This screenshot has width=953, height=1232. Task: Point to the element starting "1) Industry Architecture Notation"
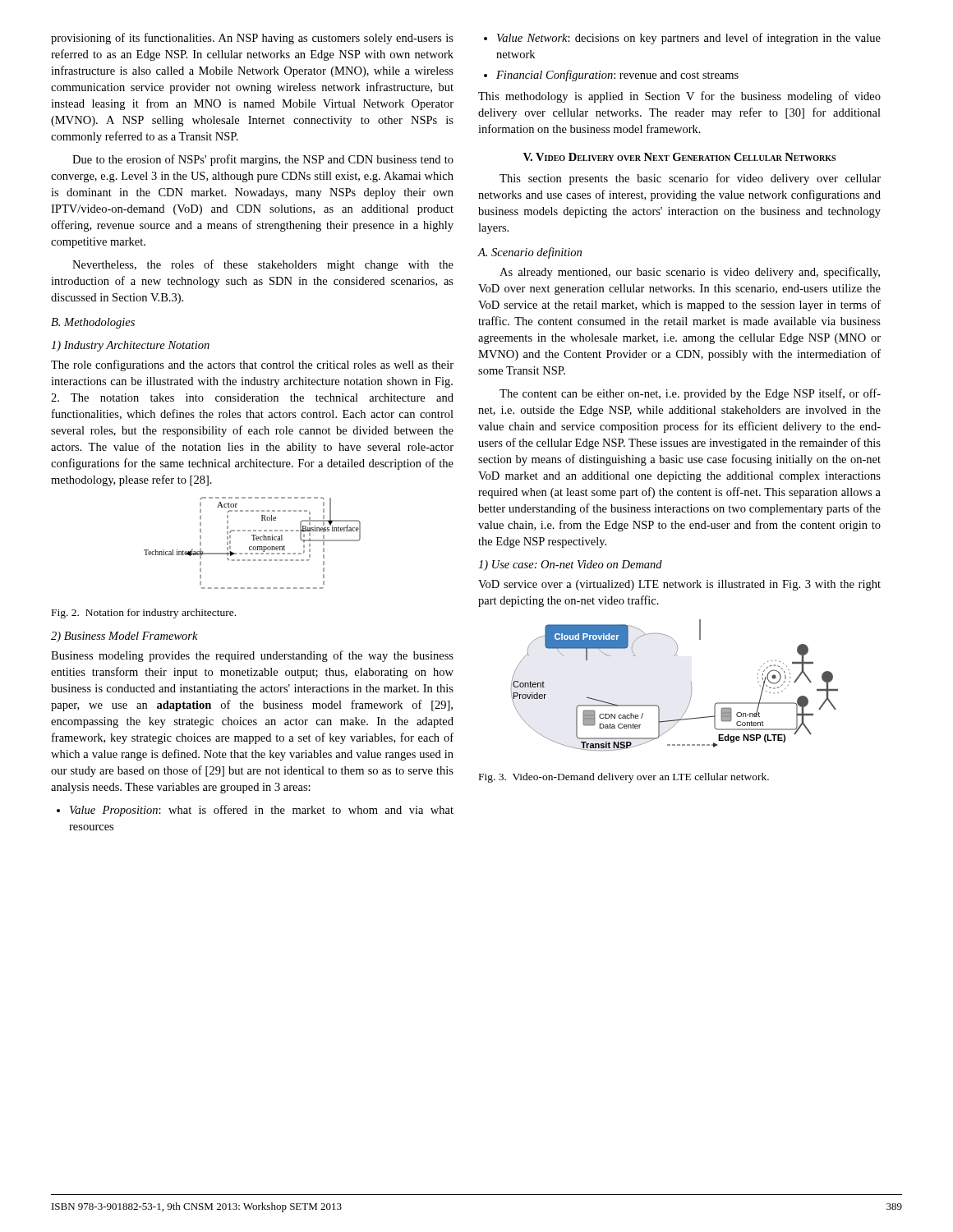(130, 346)
